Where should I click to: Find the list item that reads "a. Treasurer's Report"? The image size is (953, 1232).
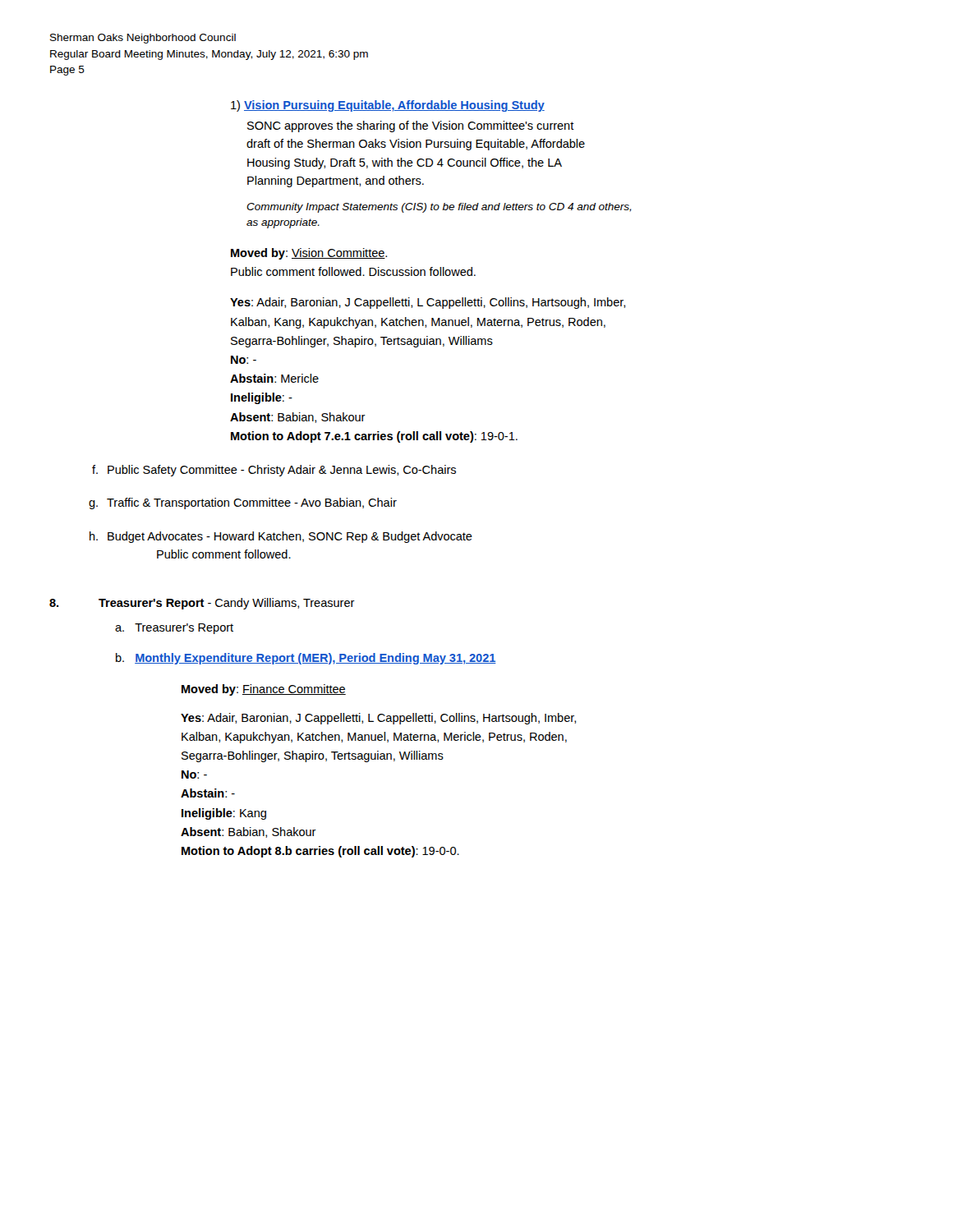click(174, 628)
